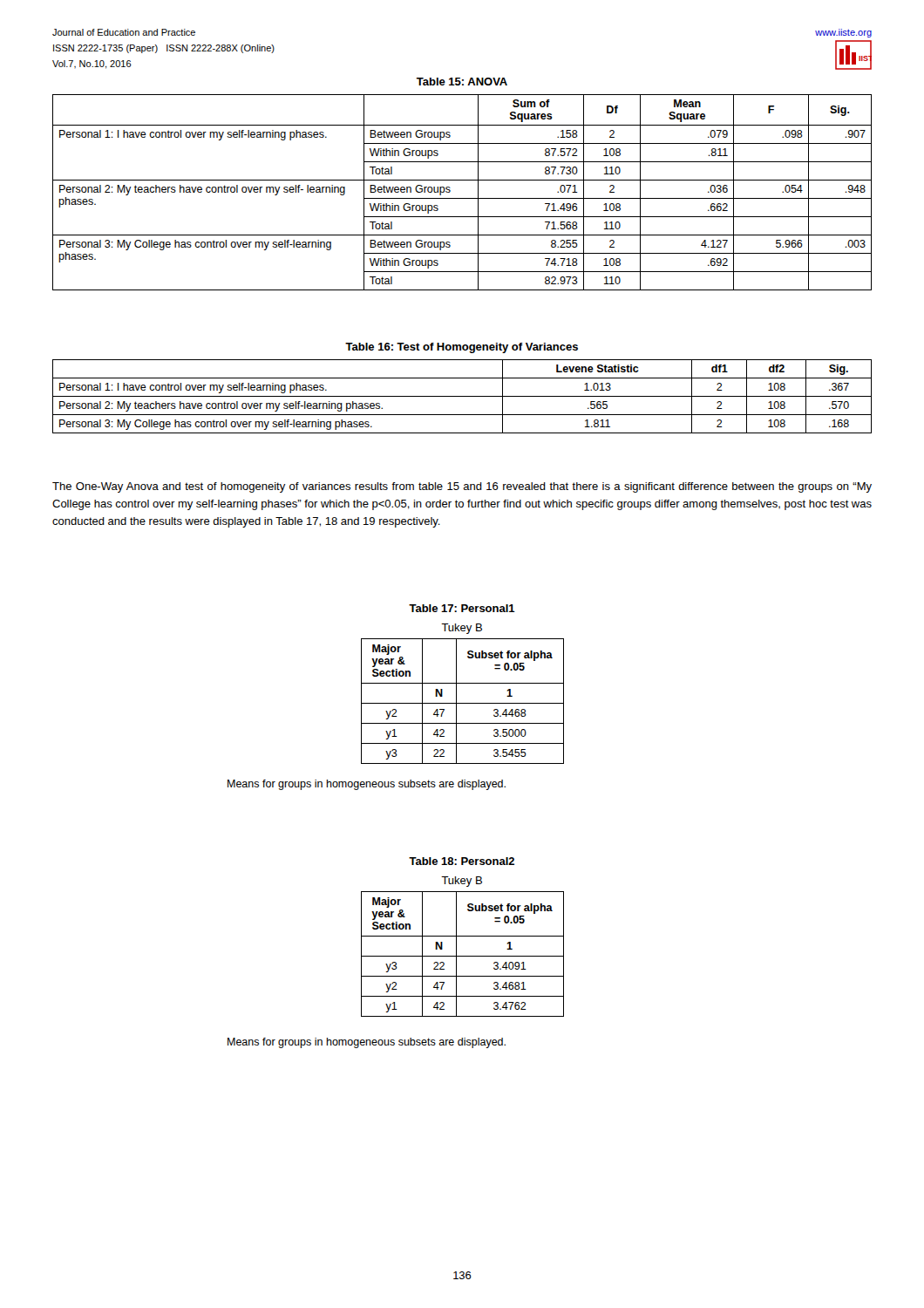Locate the element starting "Table 16: Test"
Image resolution: width=924 pixels, height=1308 pixels.
[x=462, y=347]
